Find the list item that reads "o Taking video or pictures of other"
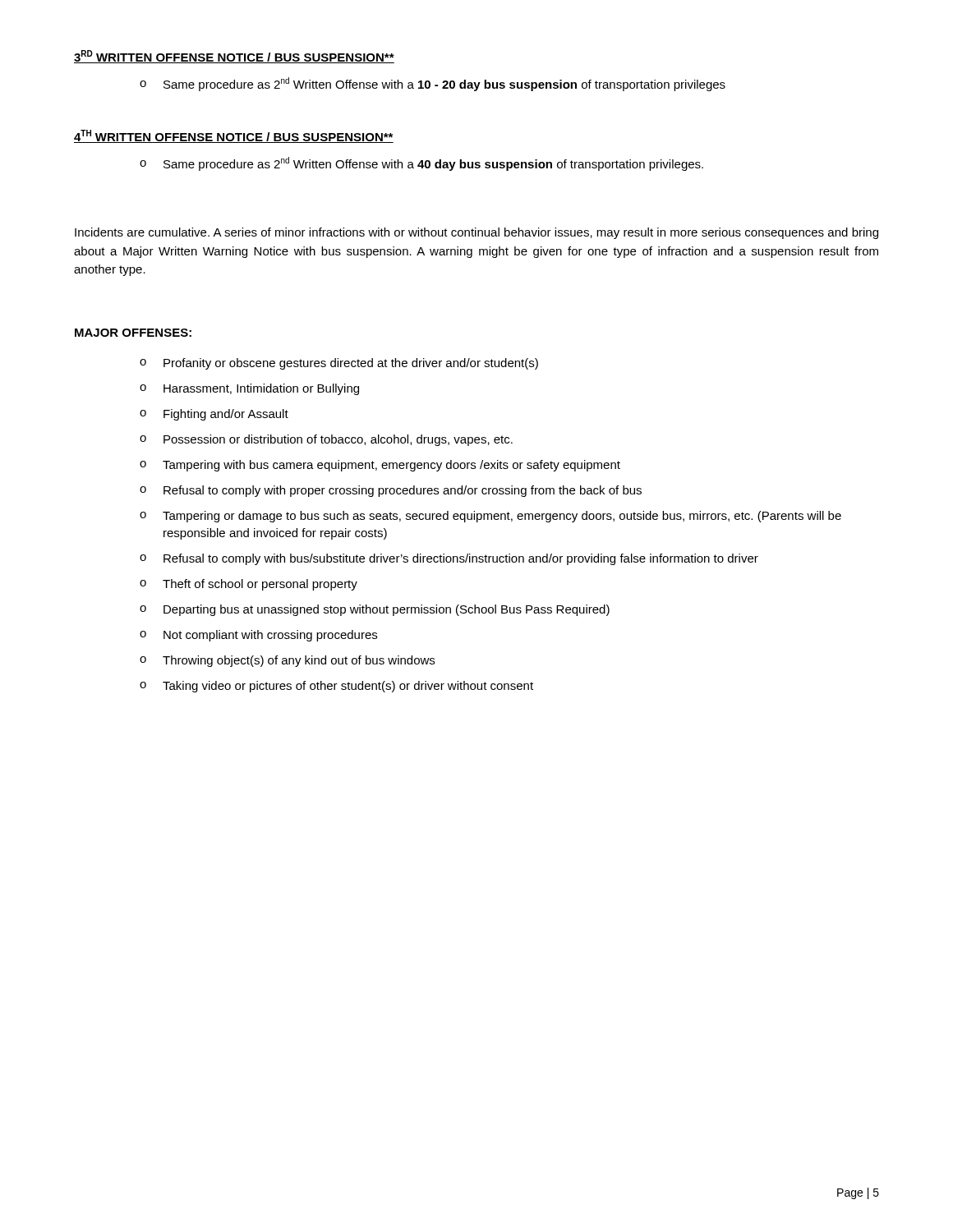Screen dimensions: 1232x953 [509, 685]
